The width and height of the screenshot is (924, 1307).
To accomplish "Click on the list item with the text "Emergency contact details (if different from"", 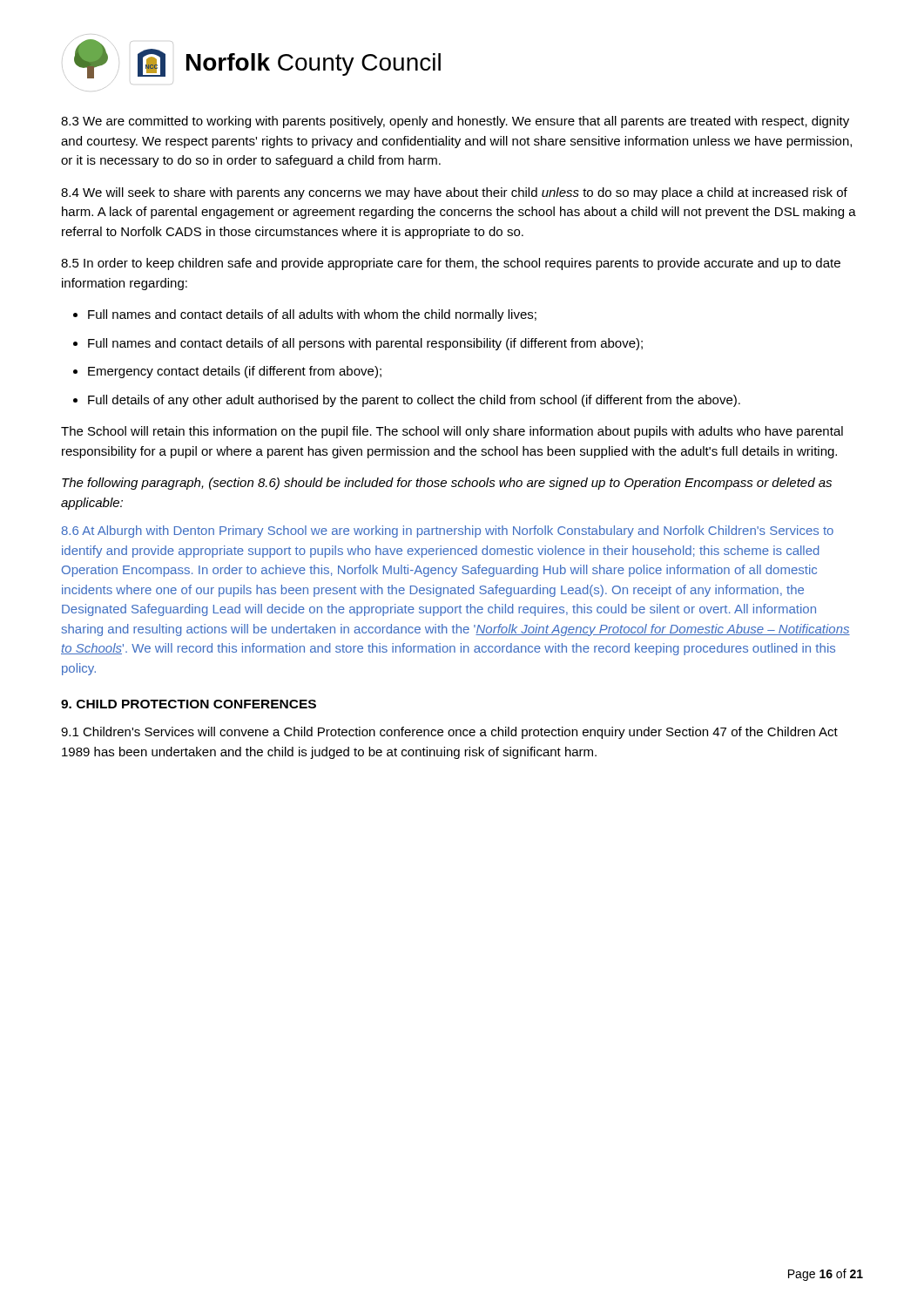I will click(235, 372).
